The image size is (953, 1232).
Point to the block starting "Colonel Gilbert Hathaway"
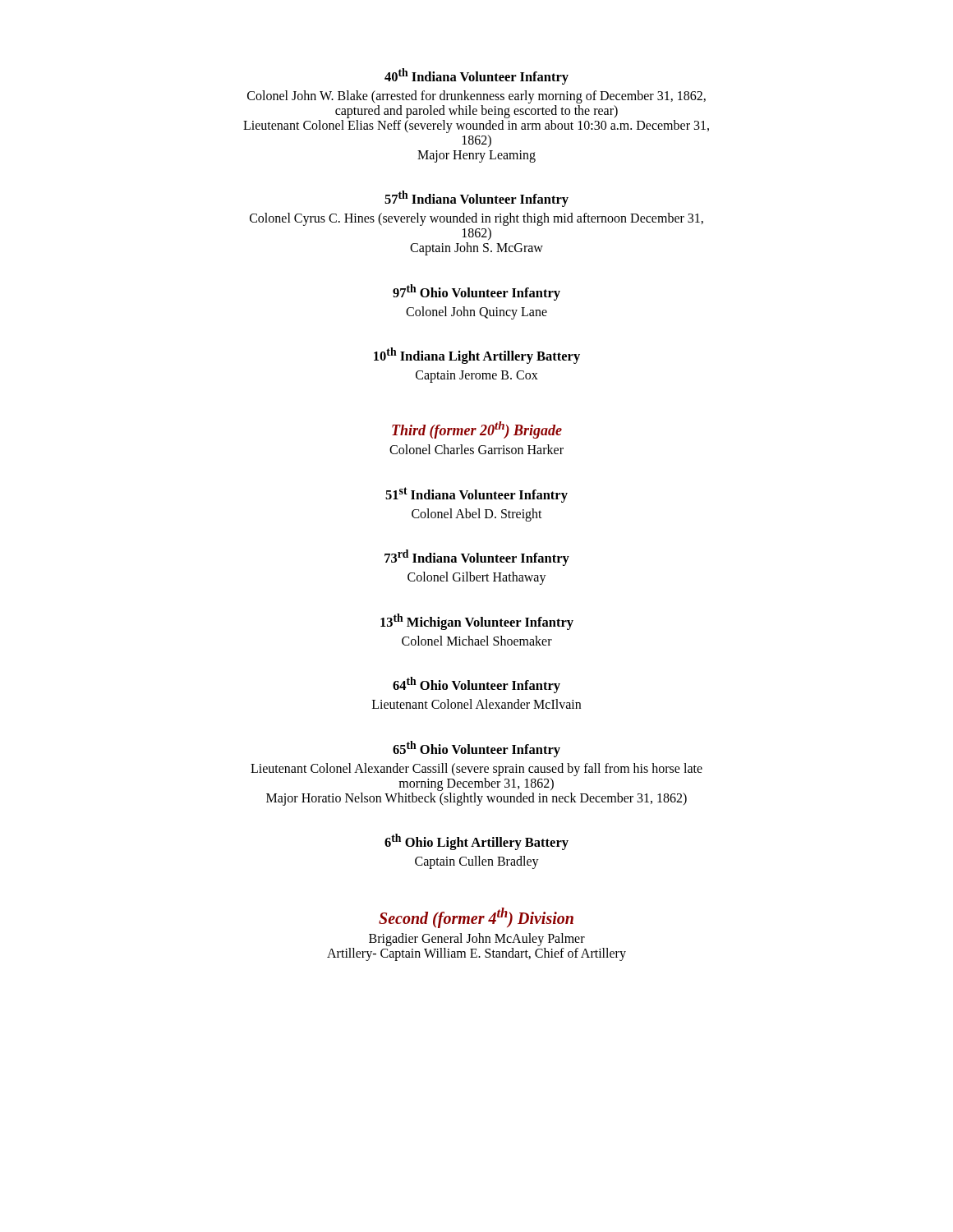476,577
